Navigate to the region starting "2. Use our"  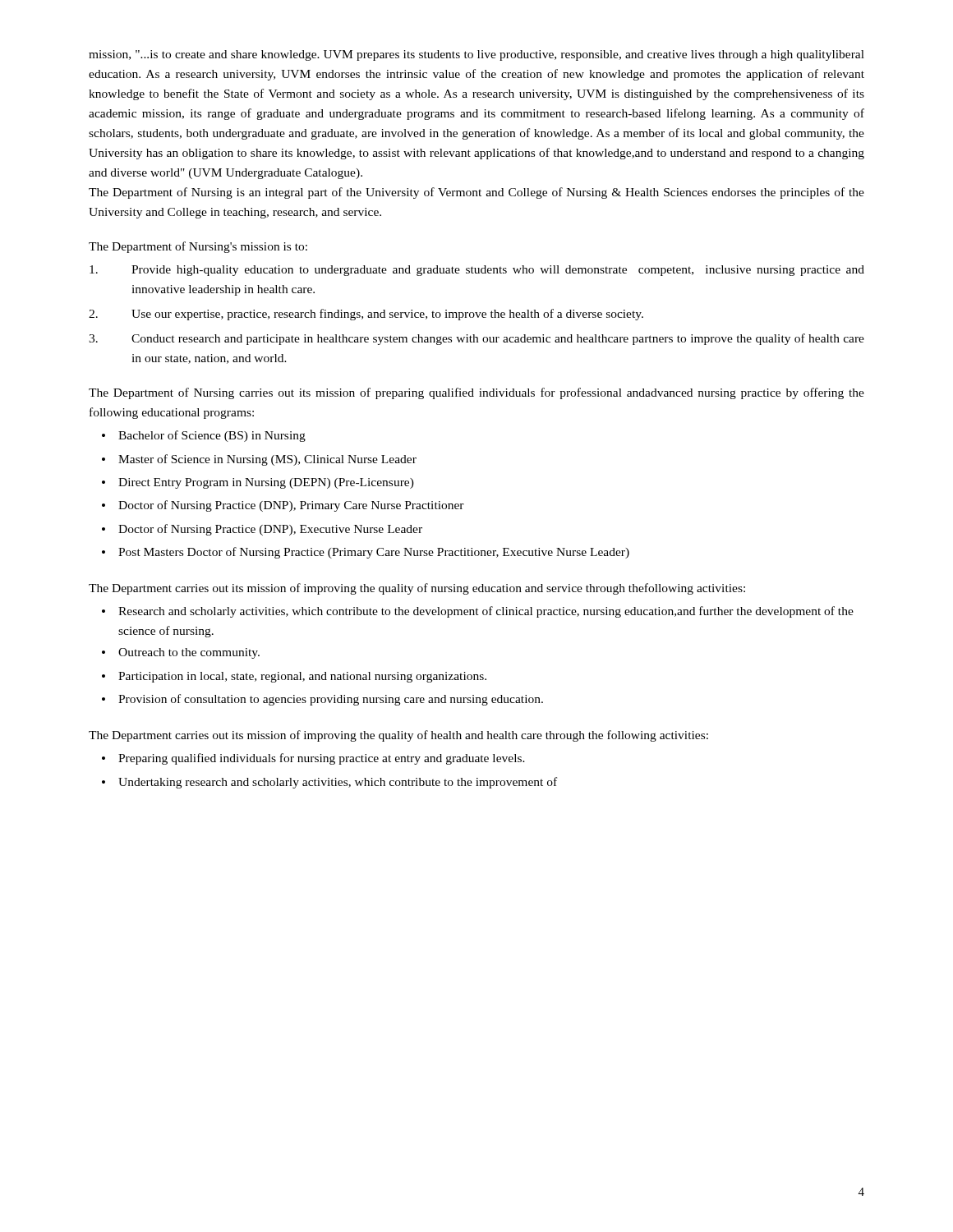[476, 314]
